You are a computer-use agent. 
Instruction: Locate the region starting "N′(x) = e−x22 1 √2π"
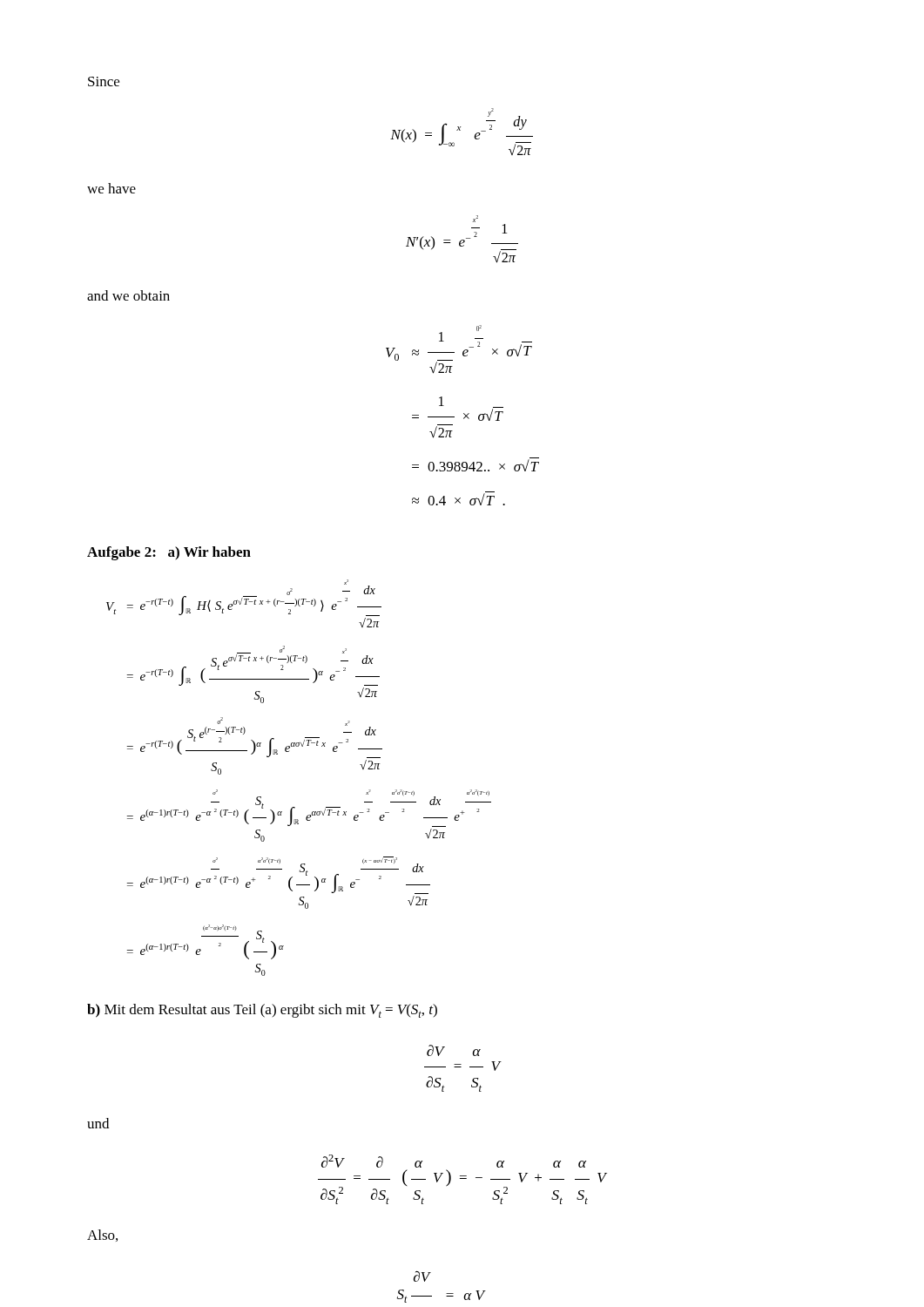462,243
